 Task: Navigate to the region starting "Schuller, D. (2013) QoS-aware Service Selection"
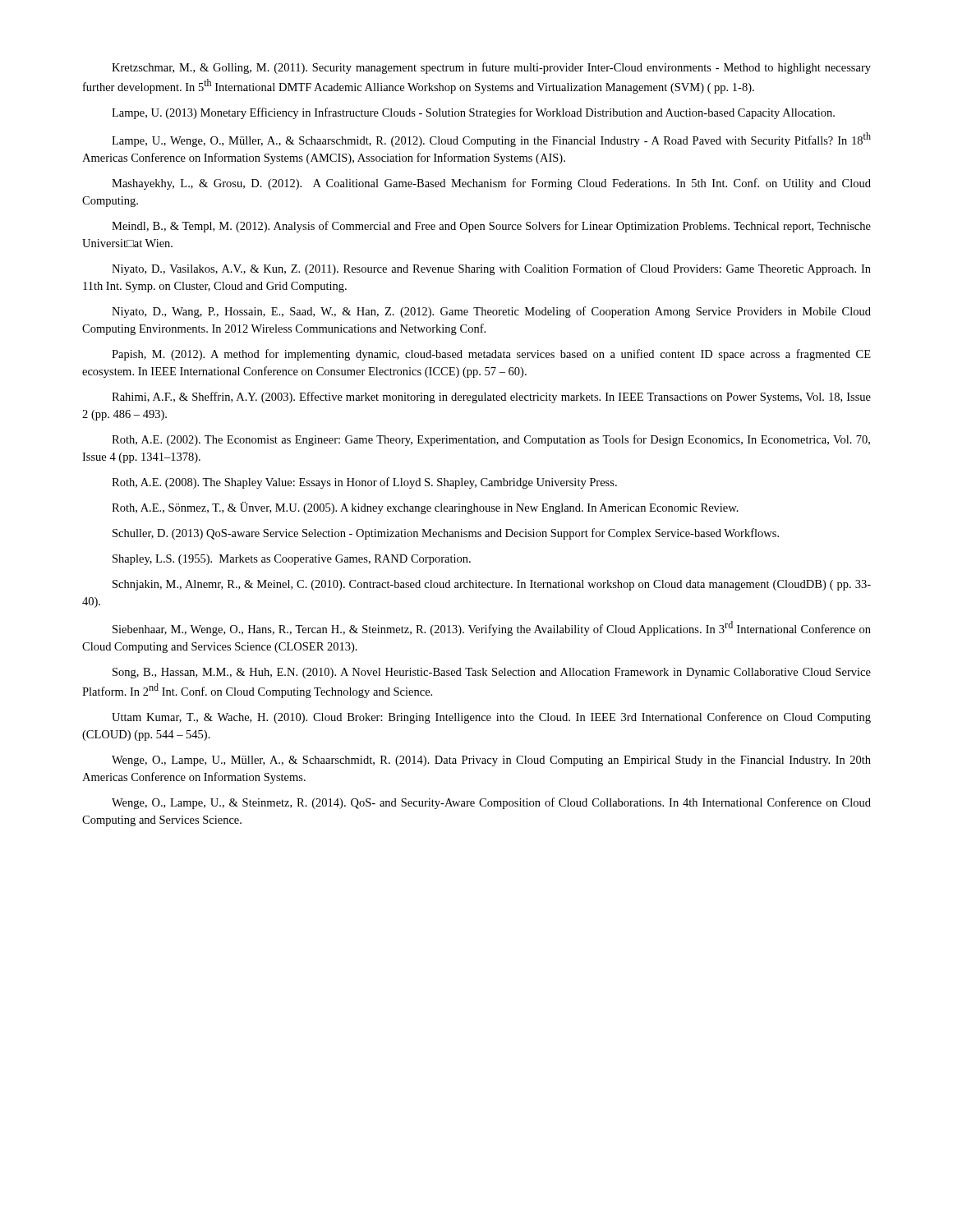[446, 533]
